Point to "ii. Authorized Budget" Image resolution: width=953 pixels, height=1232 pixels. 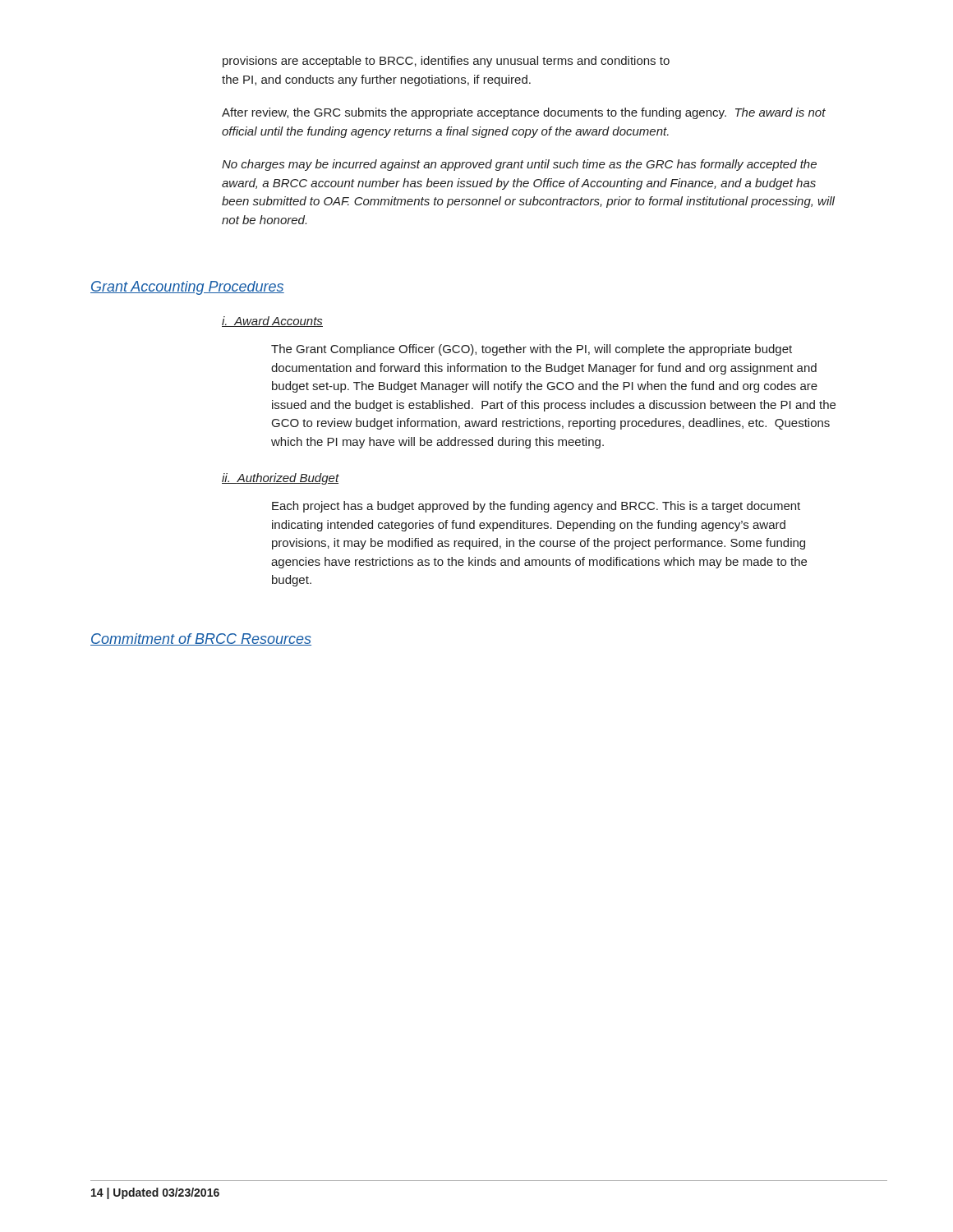pyautogui.click(x=280, y=478)
